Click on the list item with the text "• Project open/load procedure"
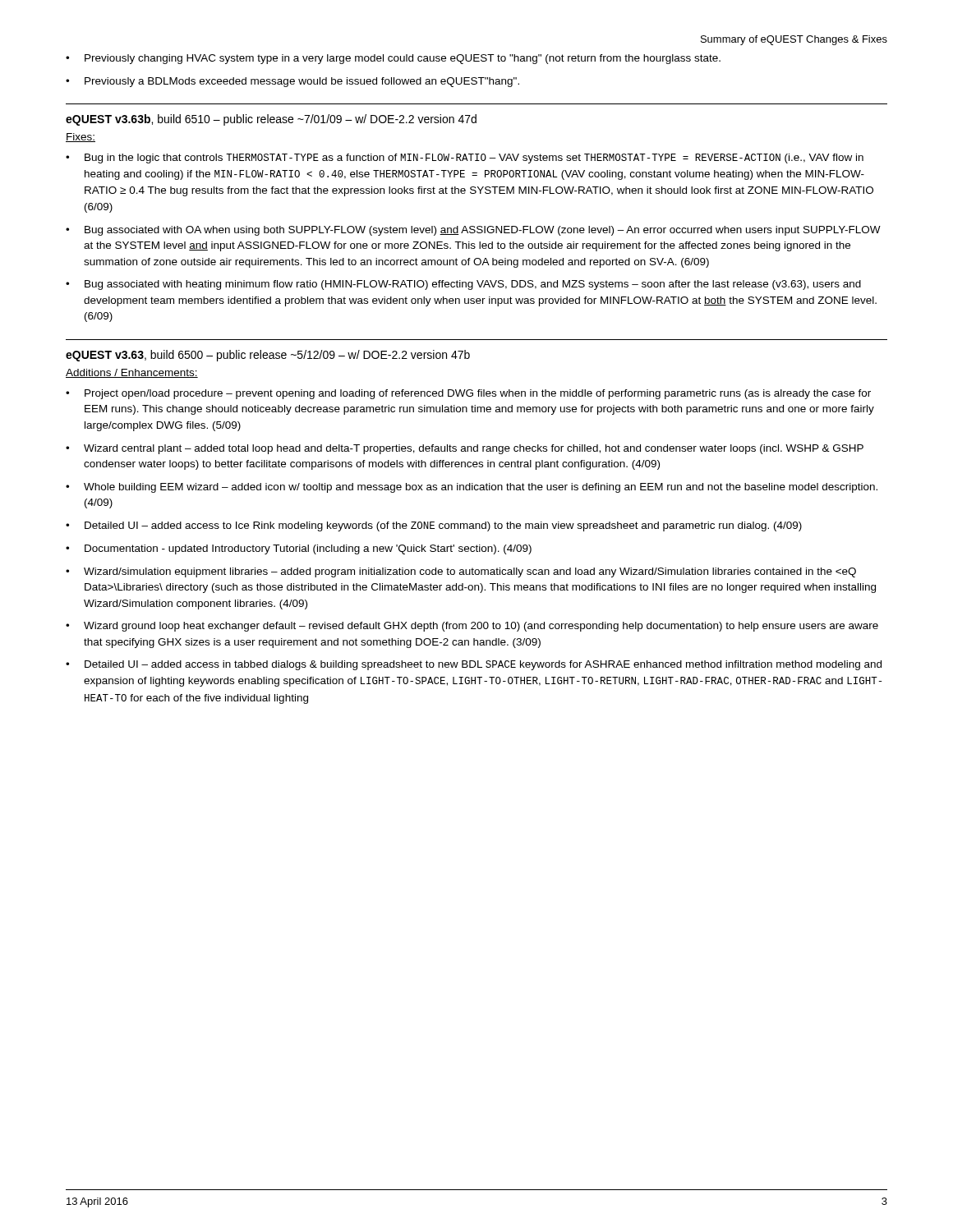 (476, 409)
